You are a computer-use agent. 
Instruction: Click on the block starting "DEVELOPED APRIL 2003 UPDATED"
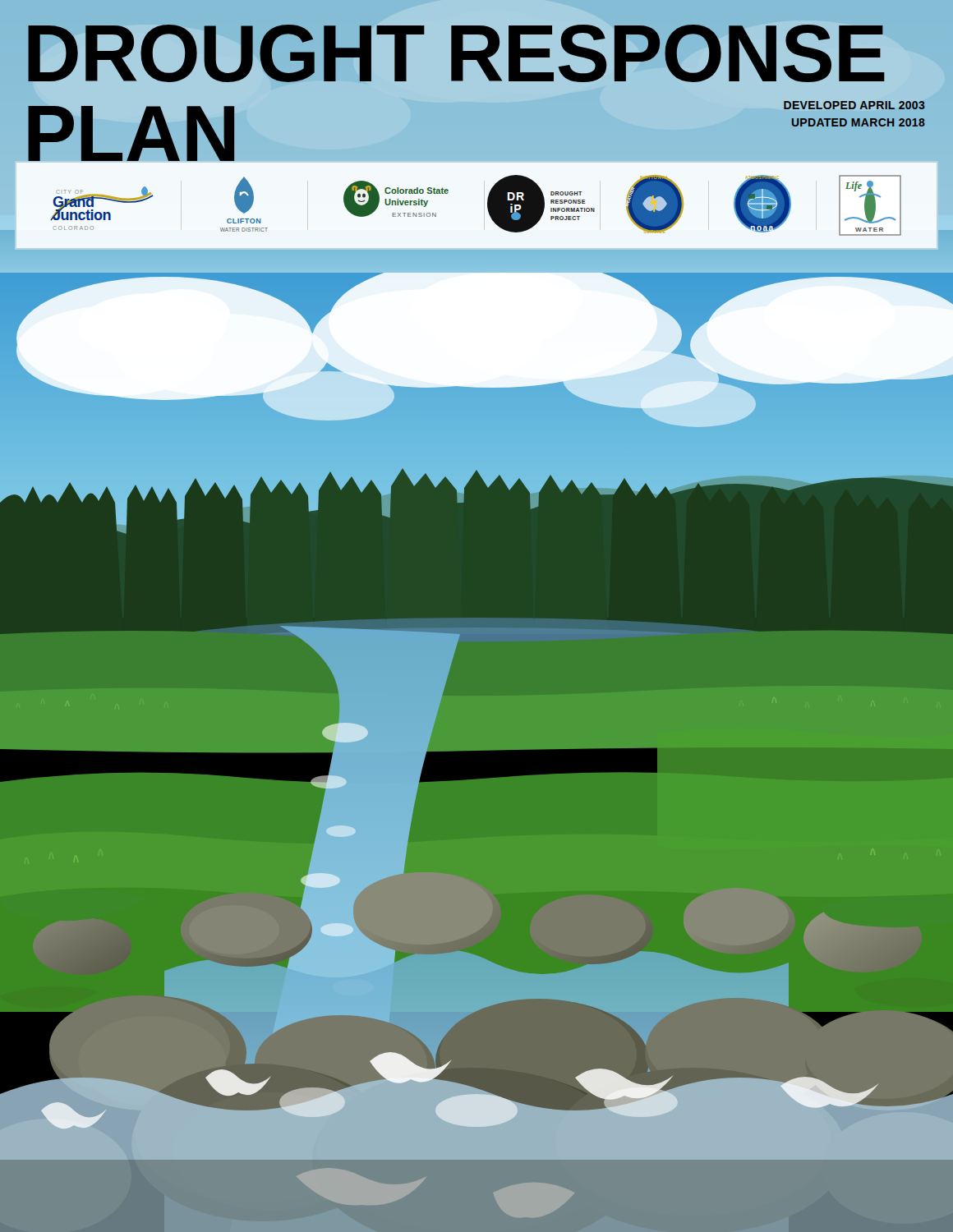pos(854,114)
